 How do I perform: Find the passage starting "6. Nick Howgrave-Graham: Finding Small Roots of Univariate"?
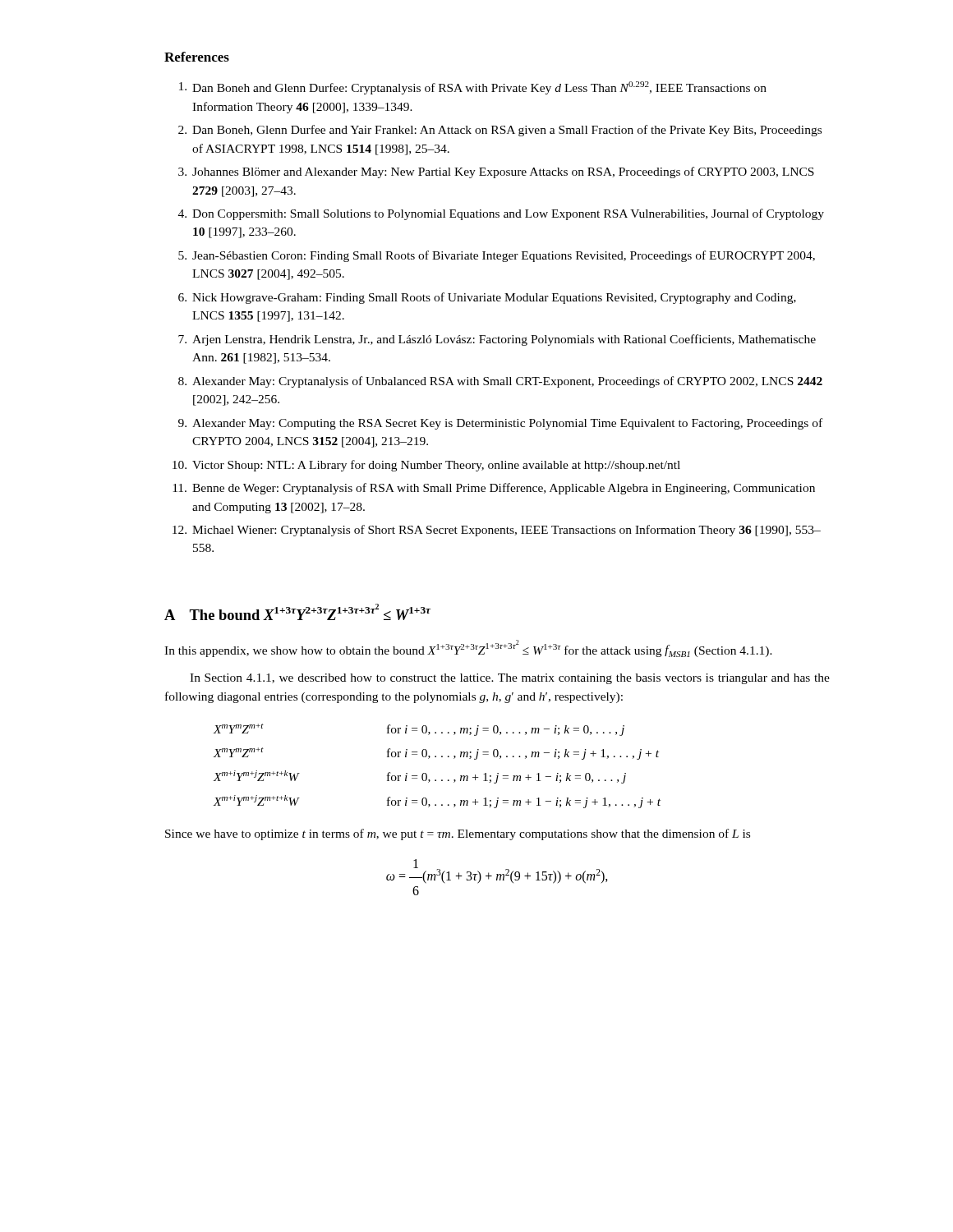click(497, 307)
